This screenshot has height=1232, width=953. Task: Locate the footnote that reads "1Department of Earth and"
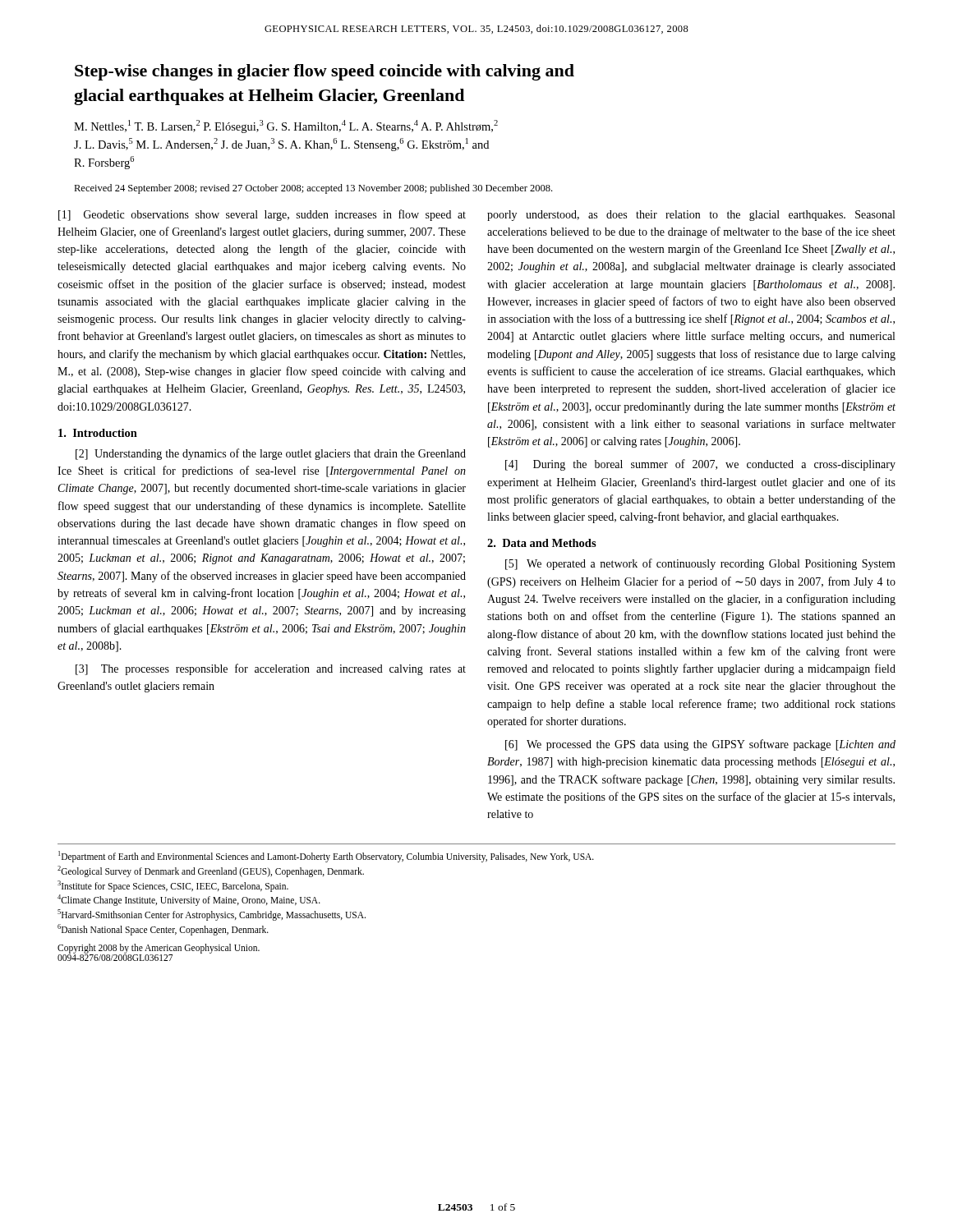point(476,857)
